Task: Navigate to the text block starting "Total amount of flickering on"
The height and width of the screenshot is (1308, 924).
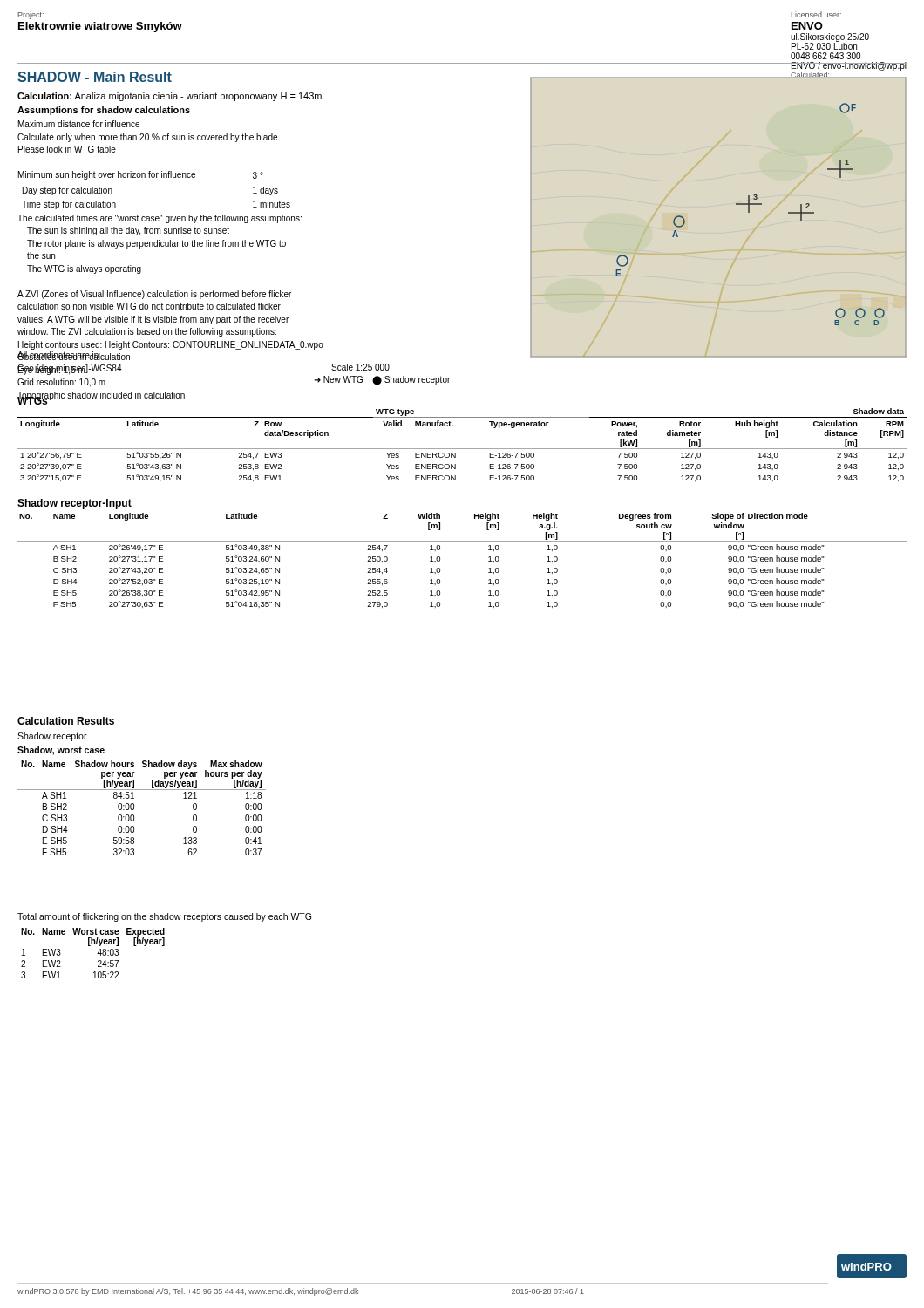Action: click(x=165, y=917)
